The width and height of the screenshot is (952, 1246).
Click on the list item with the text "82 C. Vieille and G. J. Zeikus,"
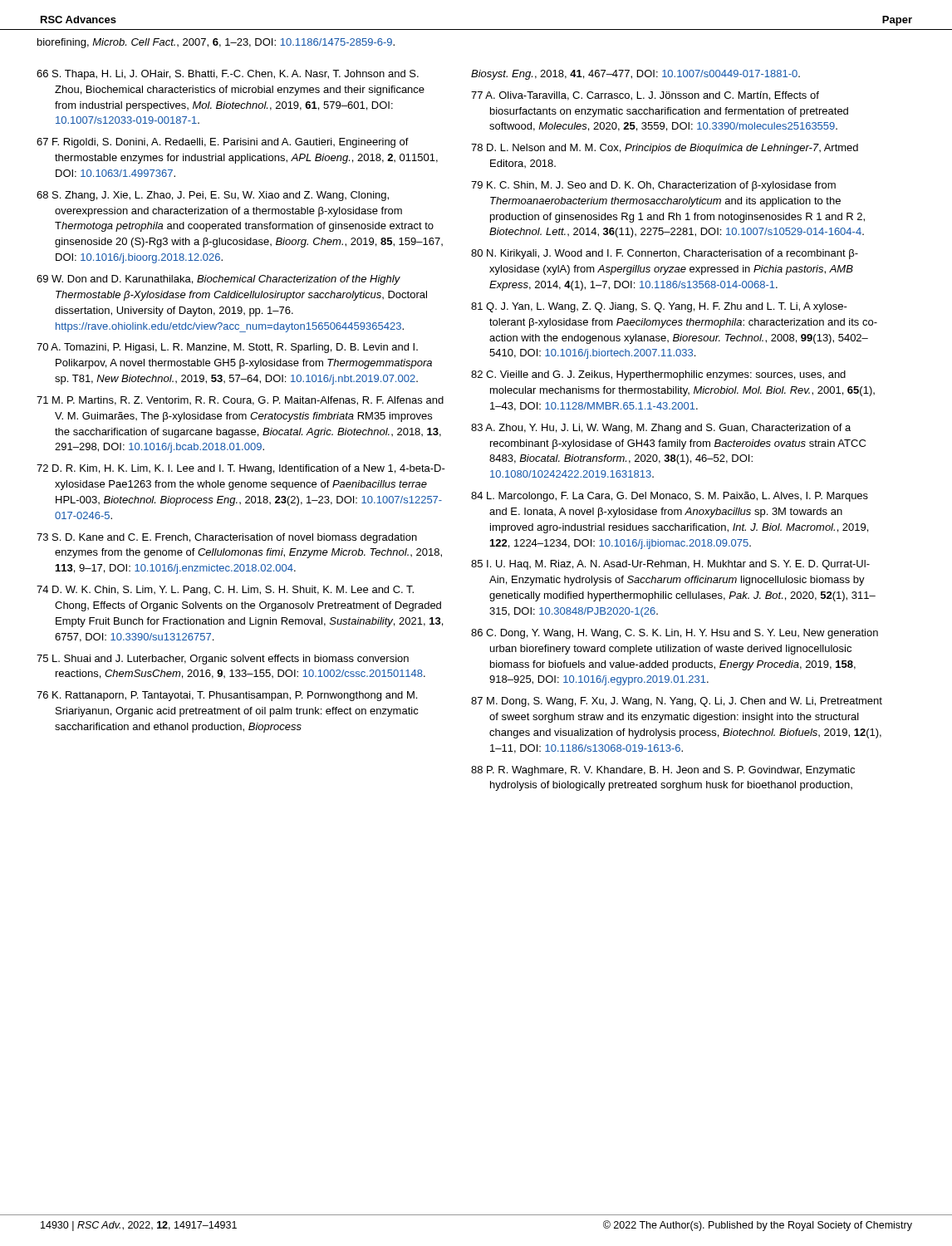tap(673, 390)
